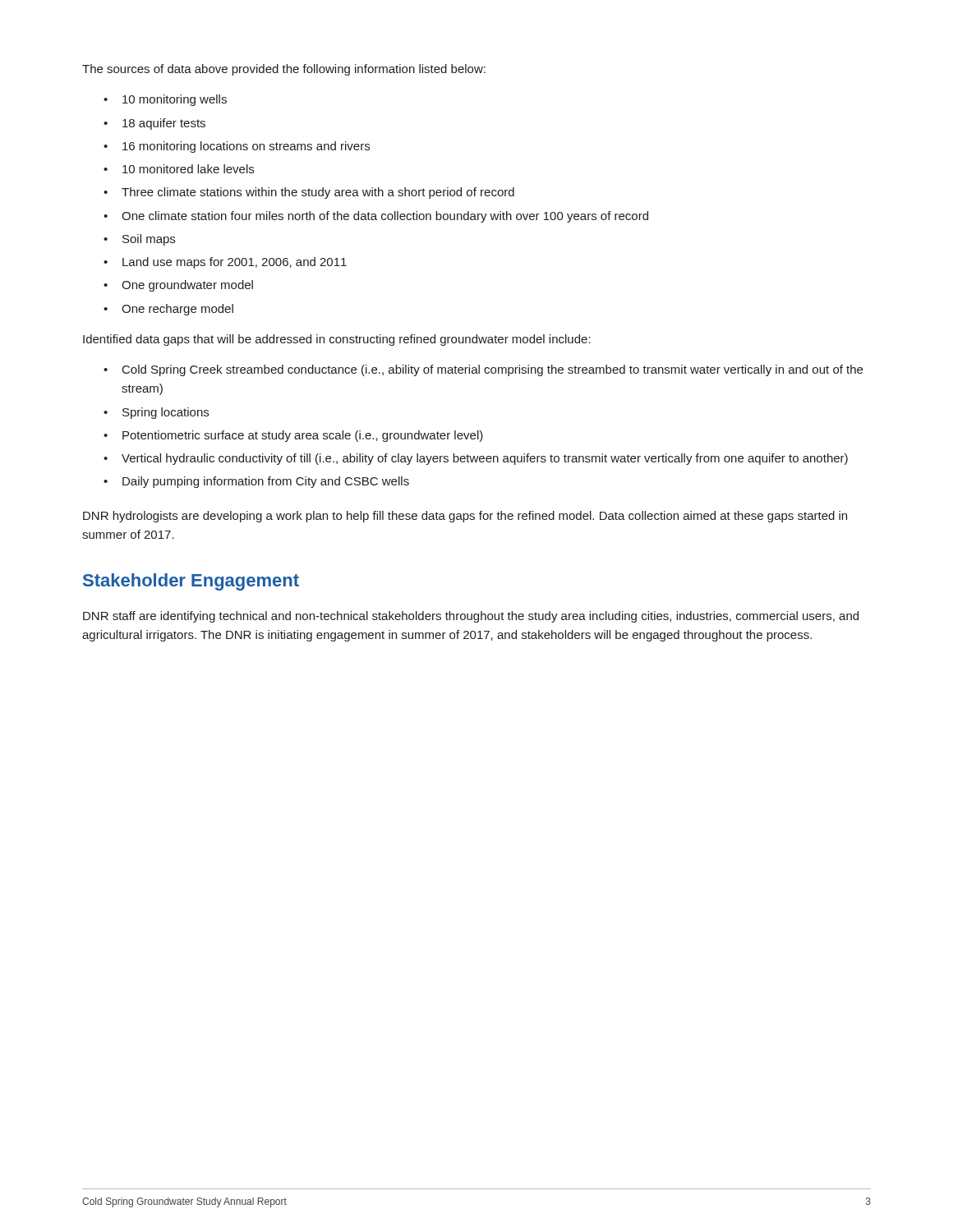
Task: Select the element starting "DNR hydrologists are developing a work plan"
Action: [465, 525]
